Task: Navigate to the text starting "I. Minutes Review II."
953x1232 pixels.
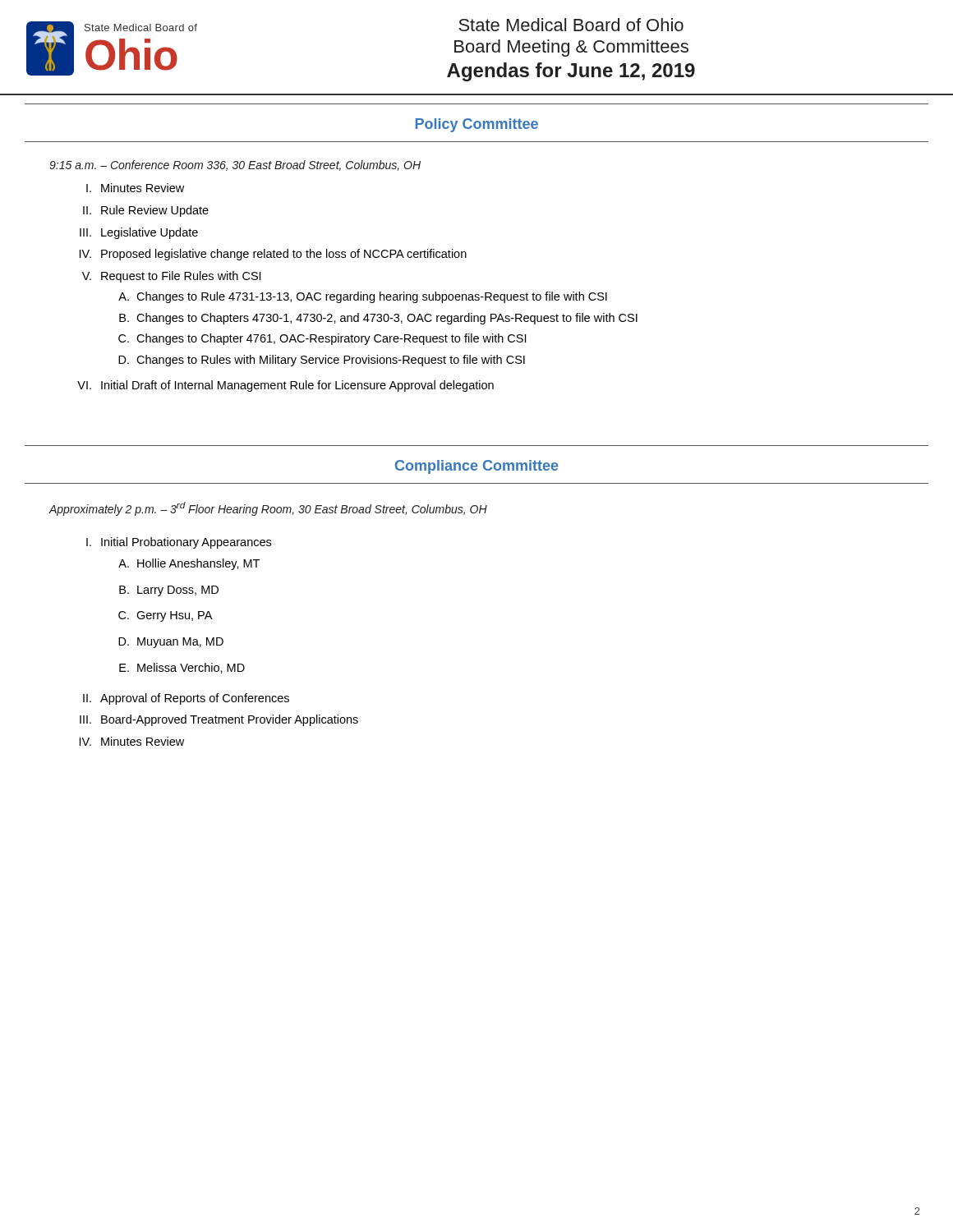Action: [476, 287]
